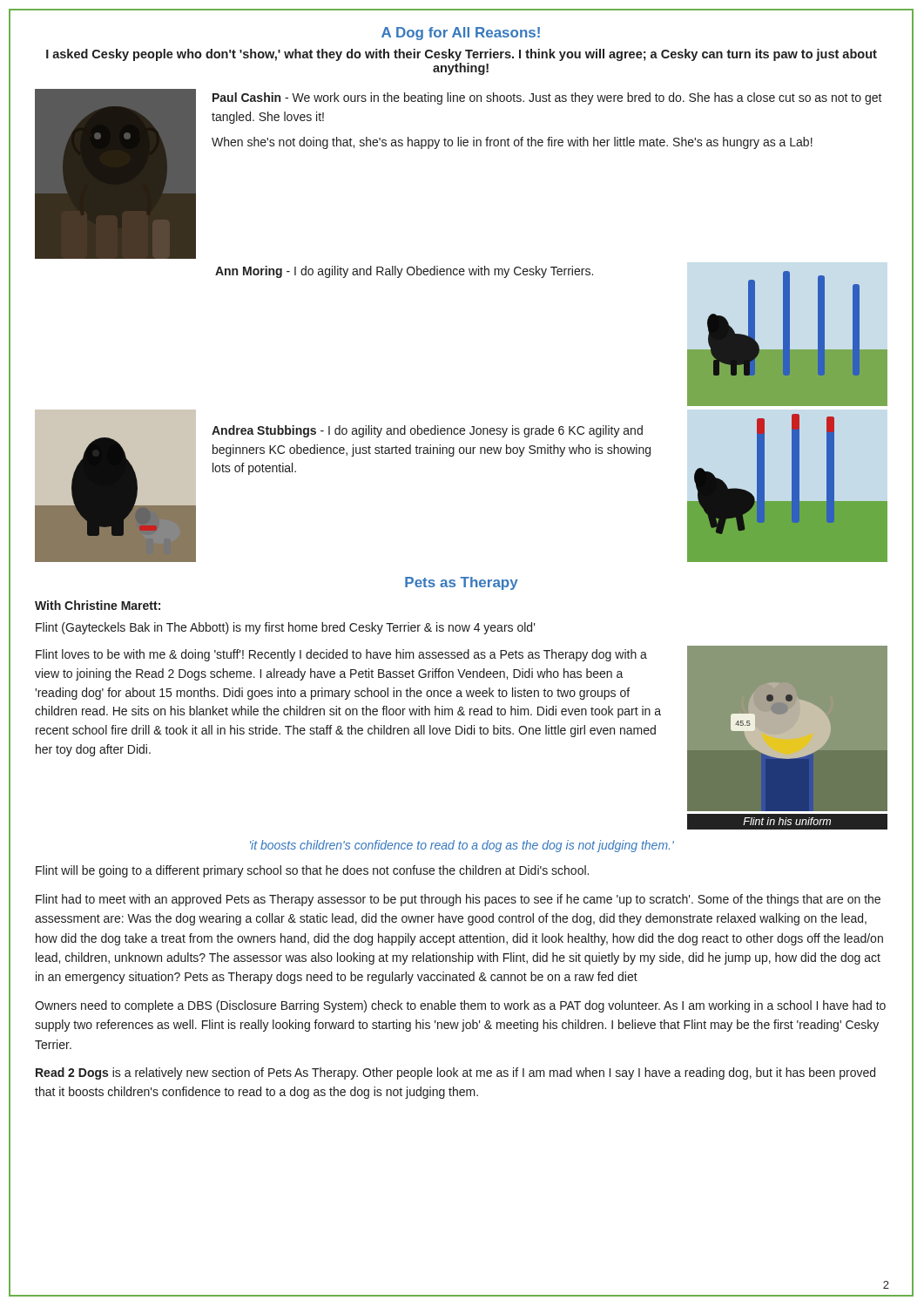Screen dimensions: 1307x924
Task: Click where it says "Pets as Therapy"
Action: pos(461,582)
